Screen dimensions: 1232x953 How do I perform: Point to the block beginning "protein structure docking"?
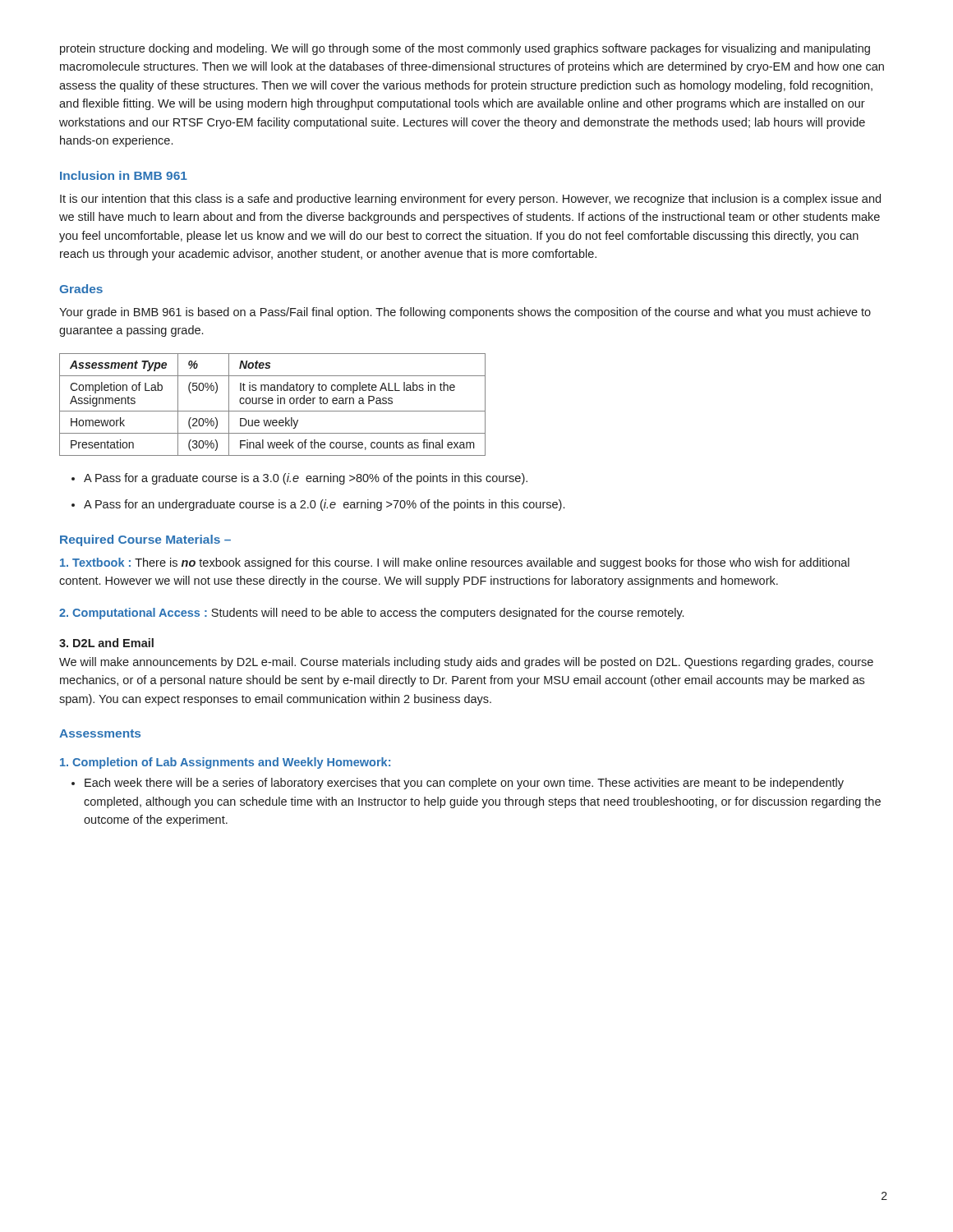coord(472,95)
